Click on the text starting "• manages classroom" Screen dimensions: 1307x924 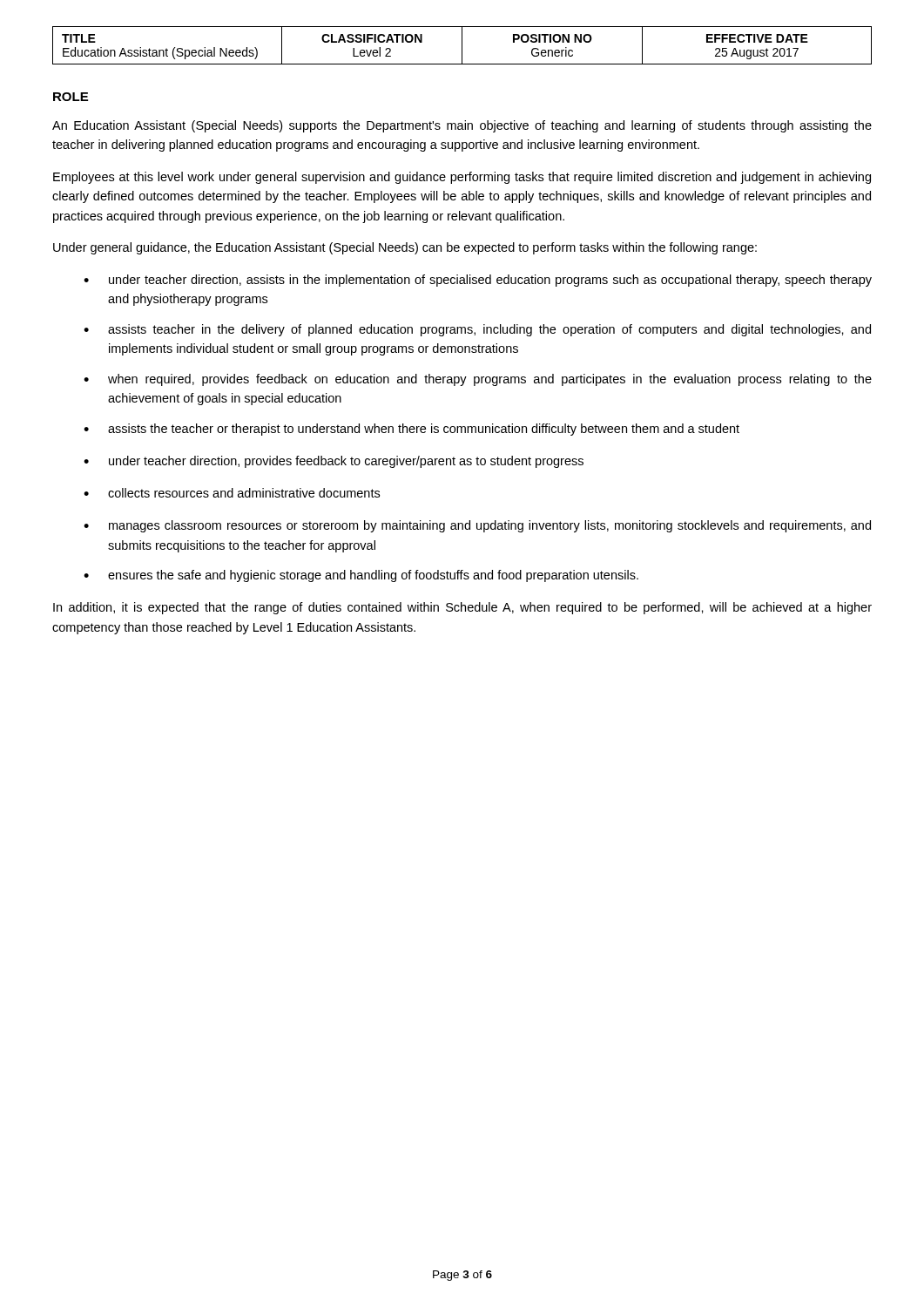[x=475, y=536]
